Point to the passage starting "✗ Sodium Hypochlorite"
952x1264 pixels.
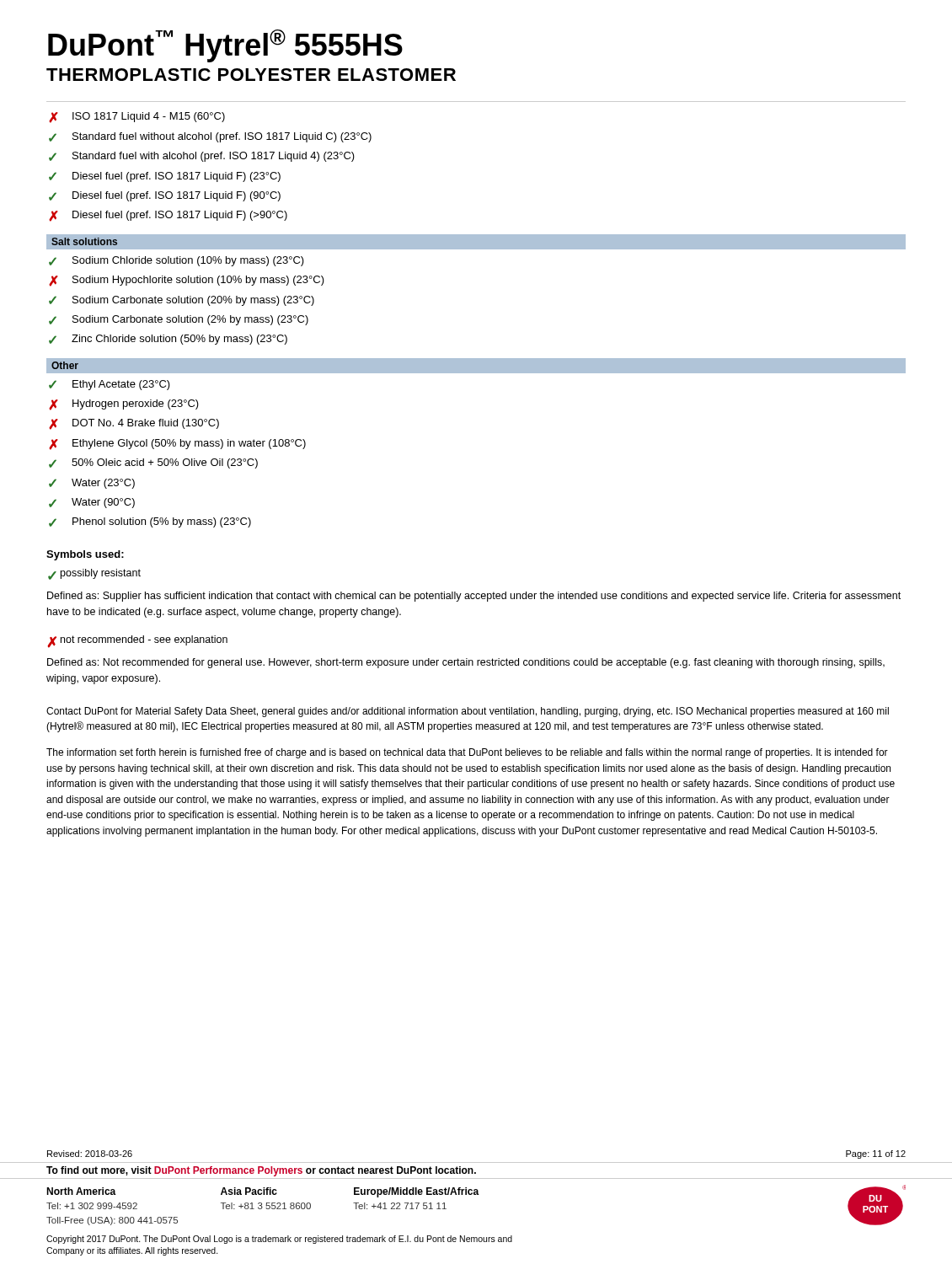pos(187,281)
